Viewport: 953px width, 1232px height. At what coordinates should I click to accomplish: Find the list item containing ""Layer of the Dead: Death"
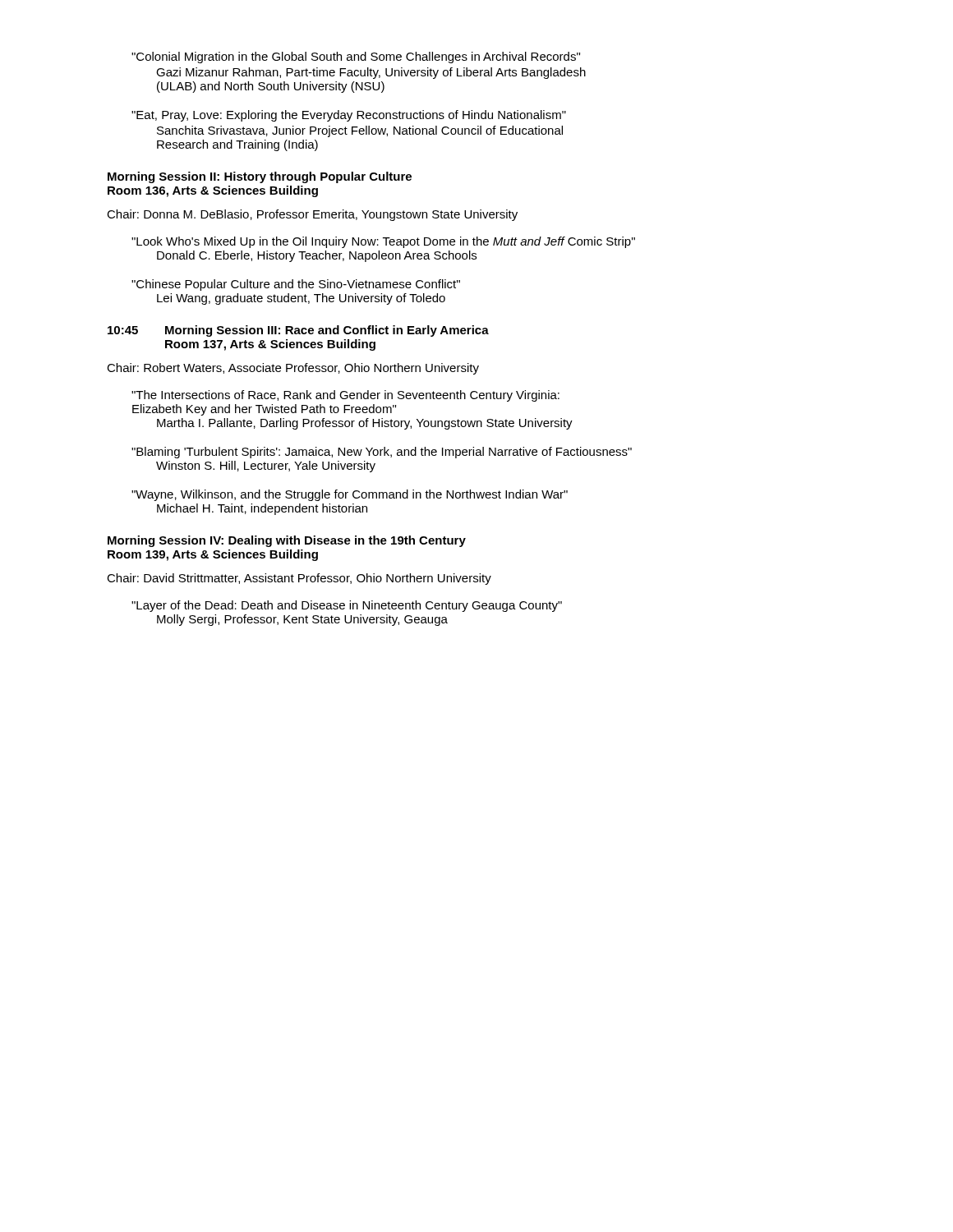(489, 612)
